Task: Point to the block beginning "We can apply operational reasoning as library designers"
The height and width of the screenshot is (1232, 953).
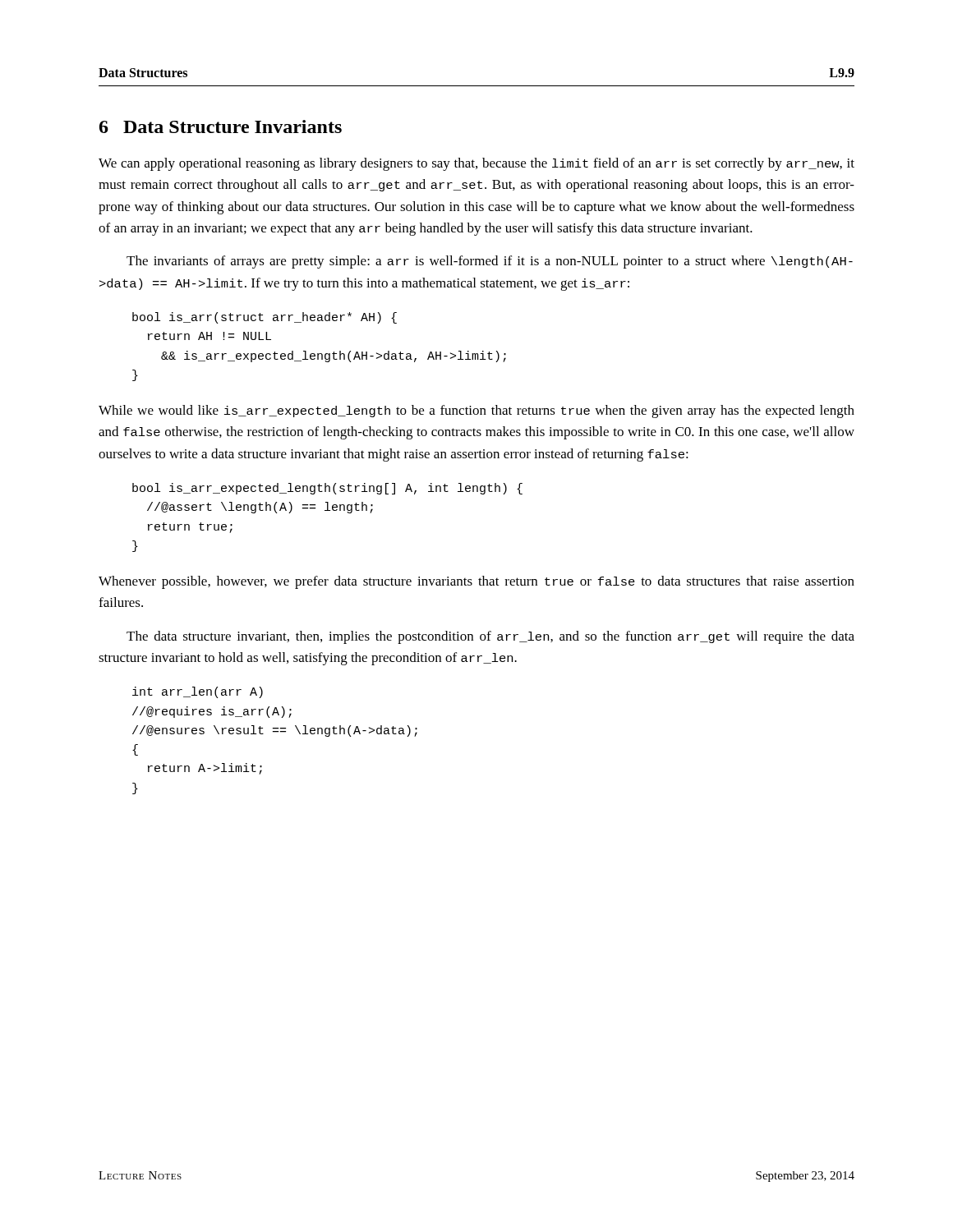Action: click(476, 196)
